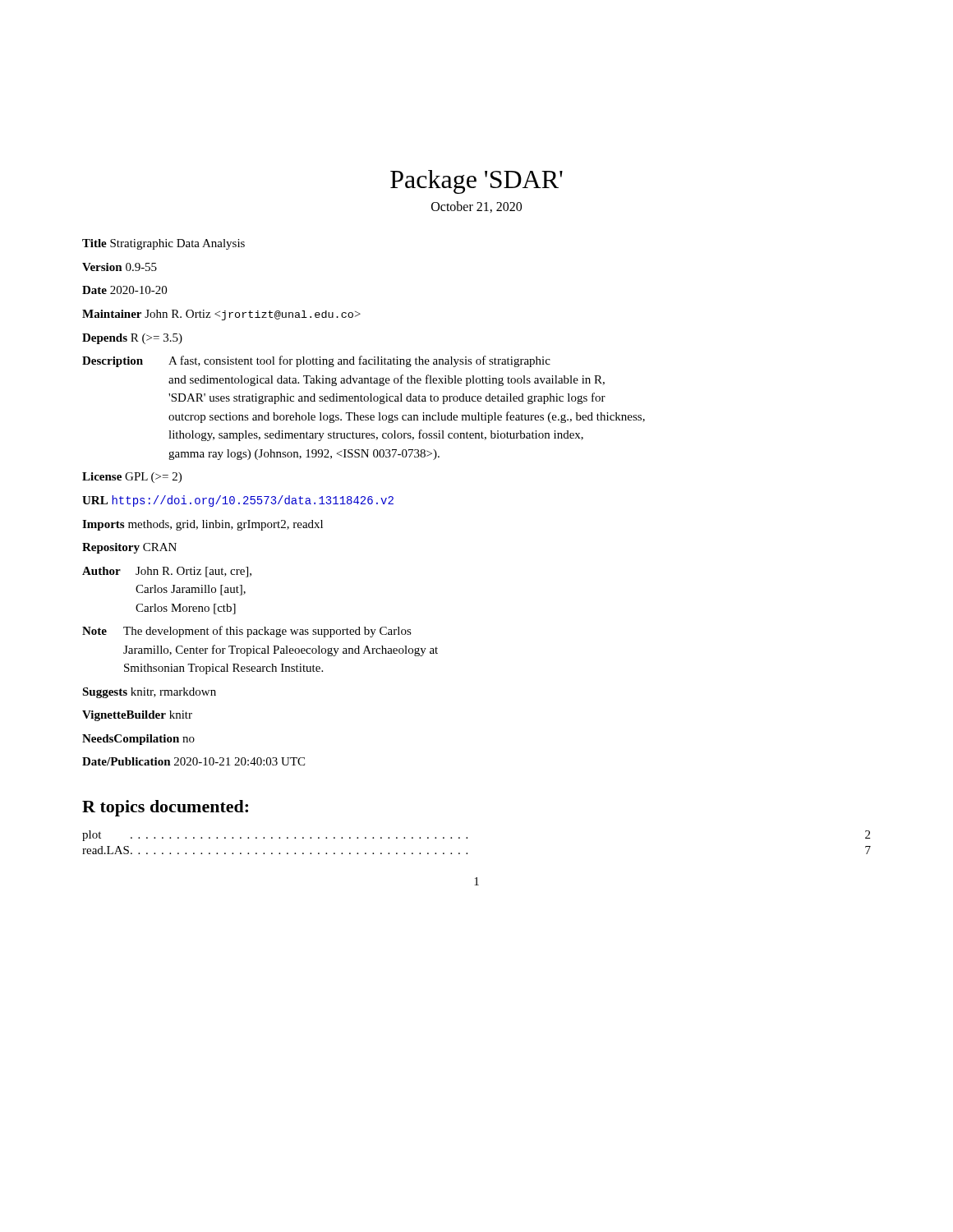Screen dimensions: 1232x953
Task: Find "Date/Publication 2020-10-21 20:40:03 UTC" on this page
Action: (194, 762)
